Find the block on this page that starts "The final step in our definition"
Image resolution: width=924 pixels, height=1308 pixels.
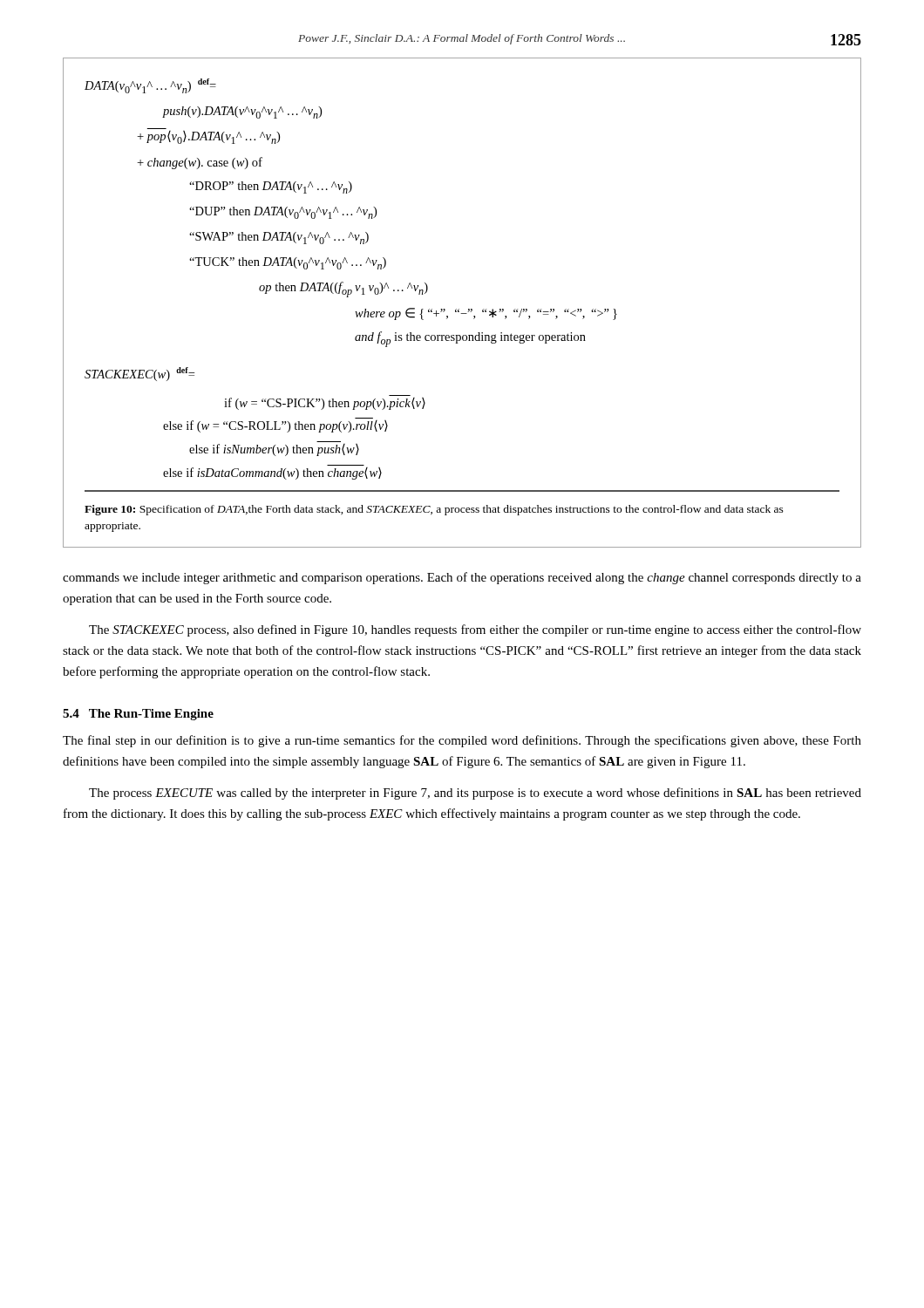point(462,751)
